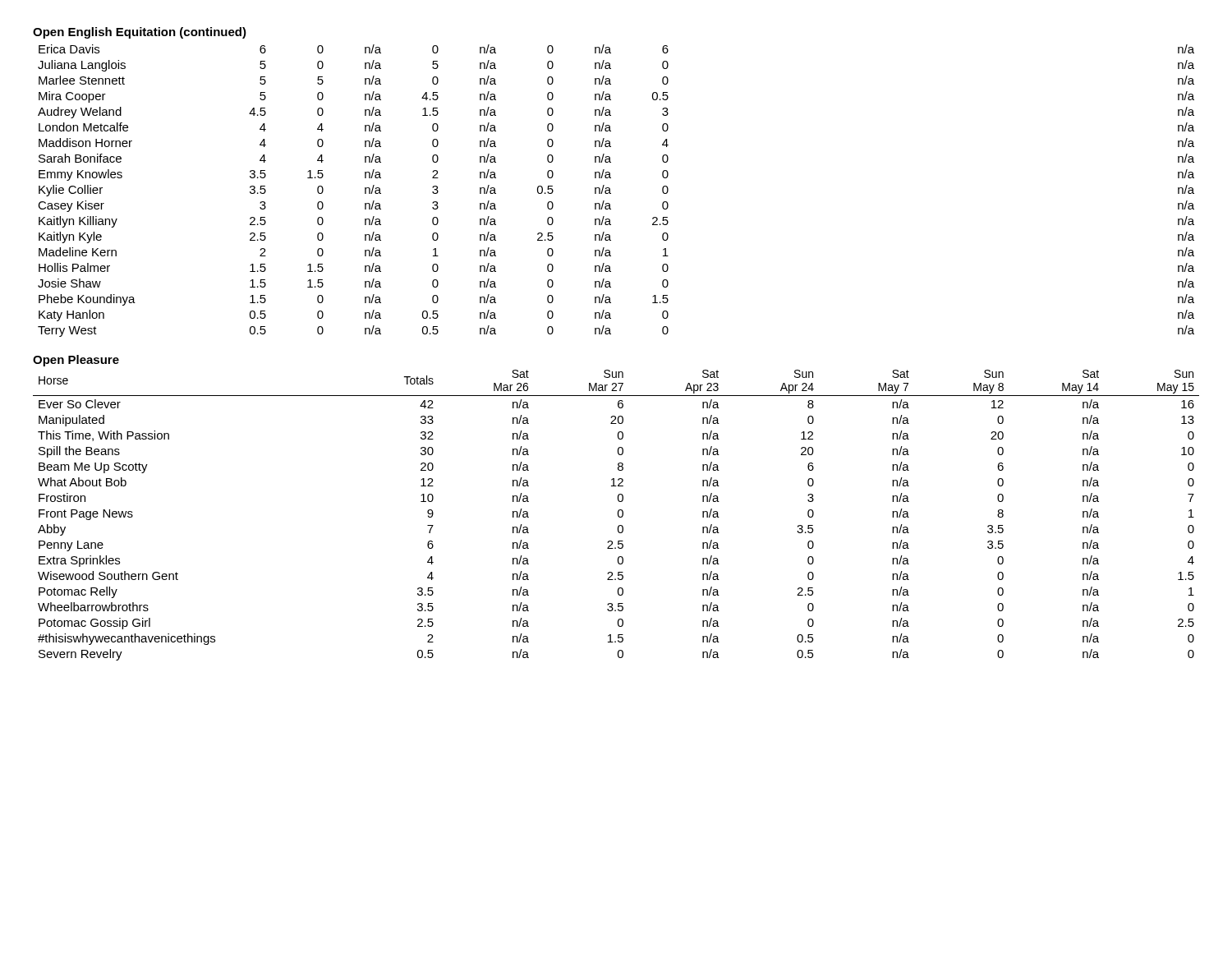This screenshot has height=953, width=1232.
Task: Find the section header with the text "Open Pleasure"
Action: 76,359
